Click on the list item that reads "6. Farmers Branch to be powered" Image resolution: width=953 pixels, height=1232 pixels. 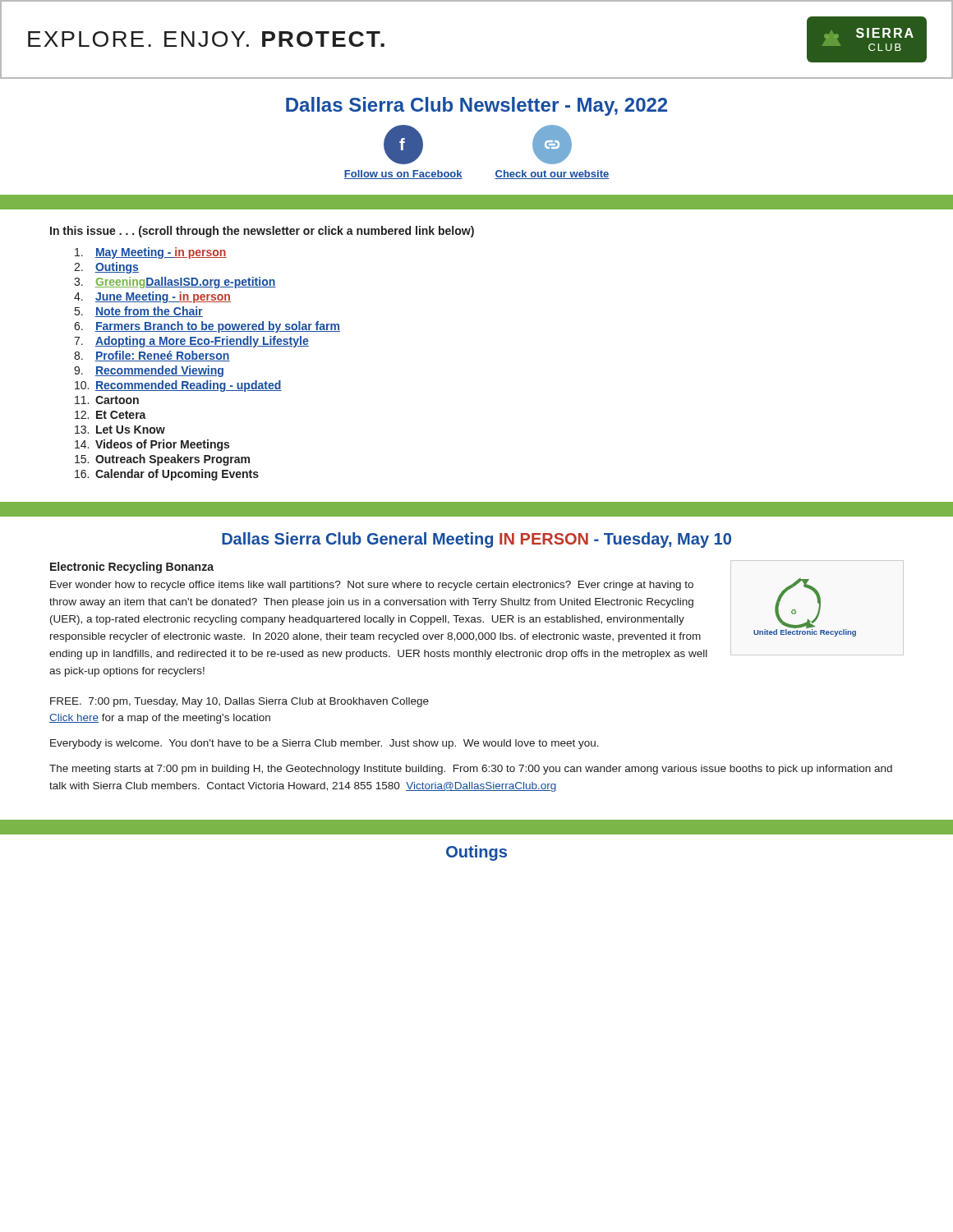(x=207, y=326)
